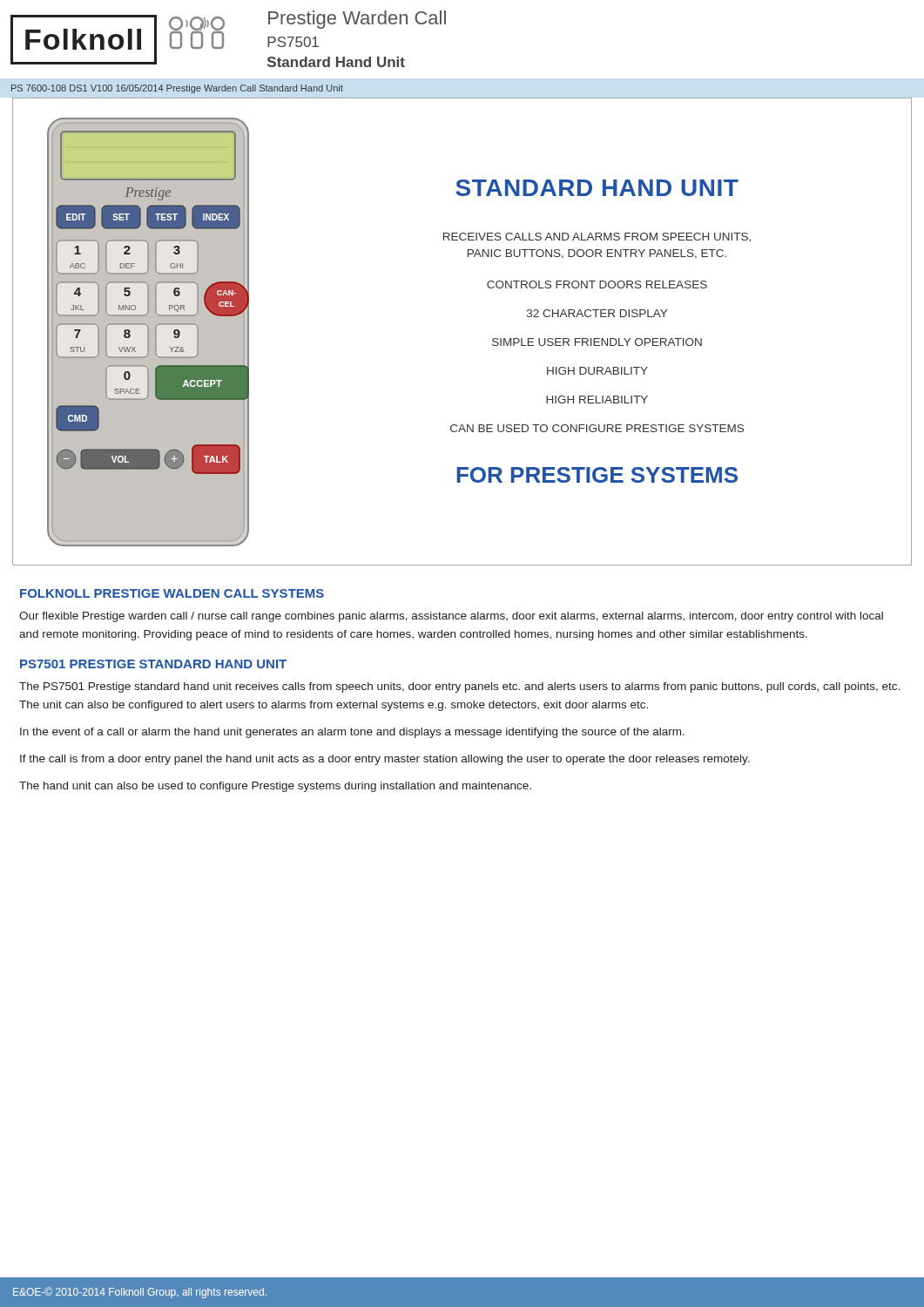Point to the block beginning "In the event of a call or alarm"
Viewport: 924px width, 1307px height.
352,731
